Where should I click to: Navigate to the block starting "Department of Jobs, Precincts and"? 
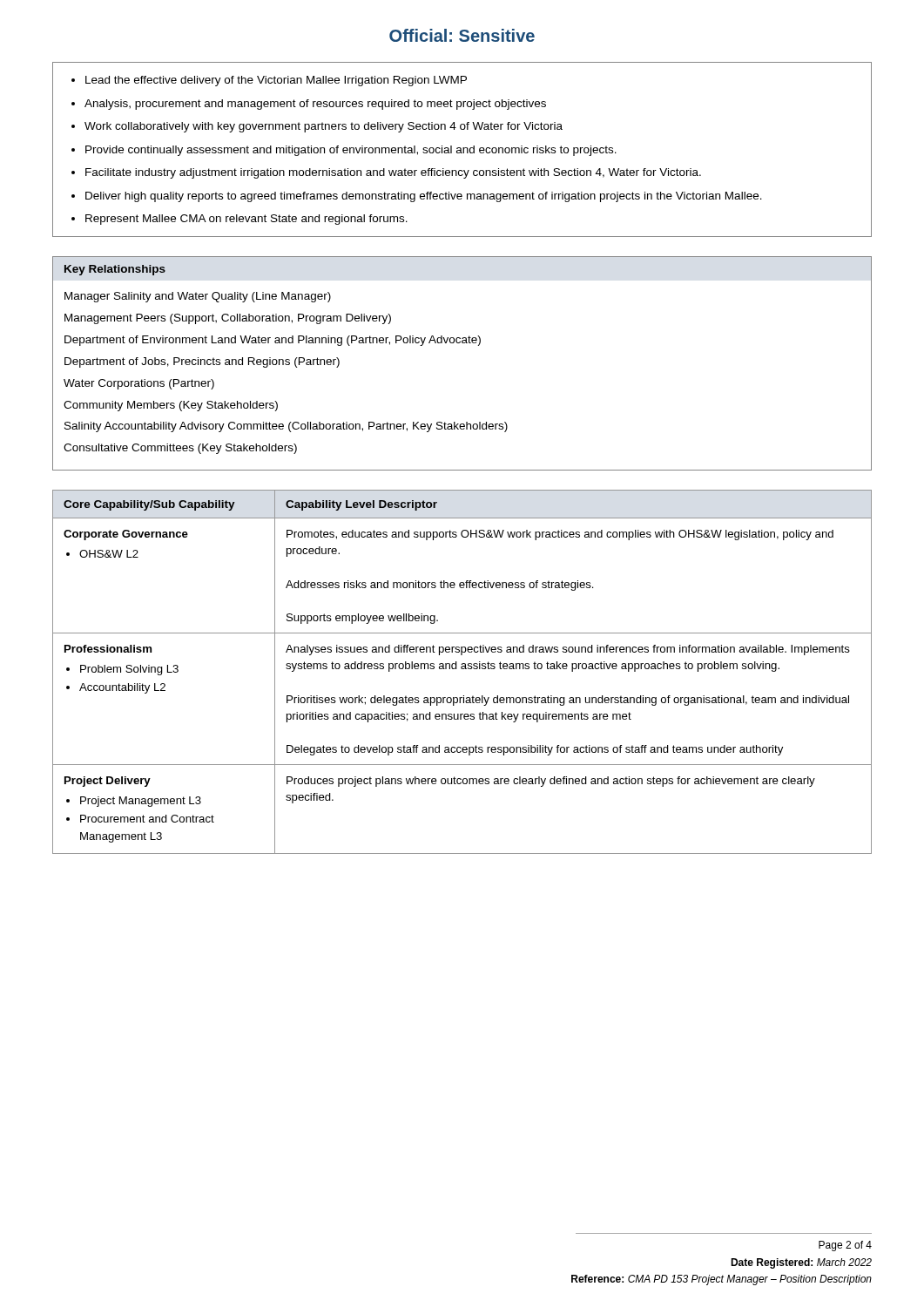click(202, 361)
